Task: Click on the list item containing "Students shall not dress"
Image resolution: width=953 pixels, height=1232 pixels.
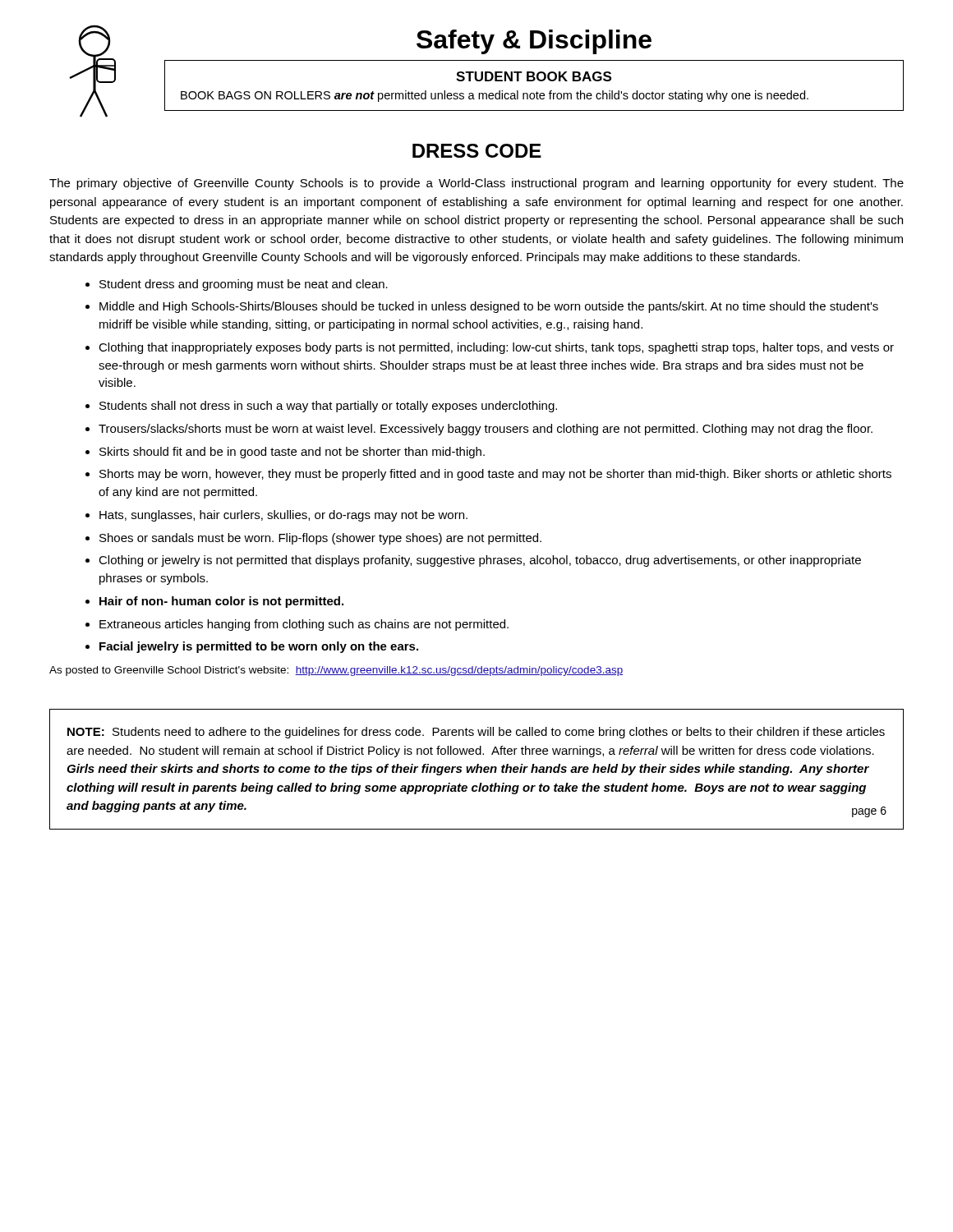Action: pos(328,405)
